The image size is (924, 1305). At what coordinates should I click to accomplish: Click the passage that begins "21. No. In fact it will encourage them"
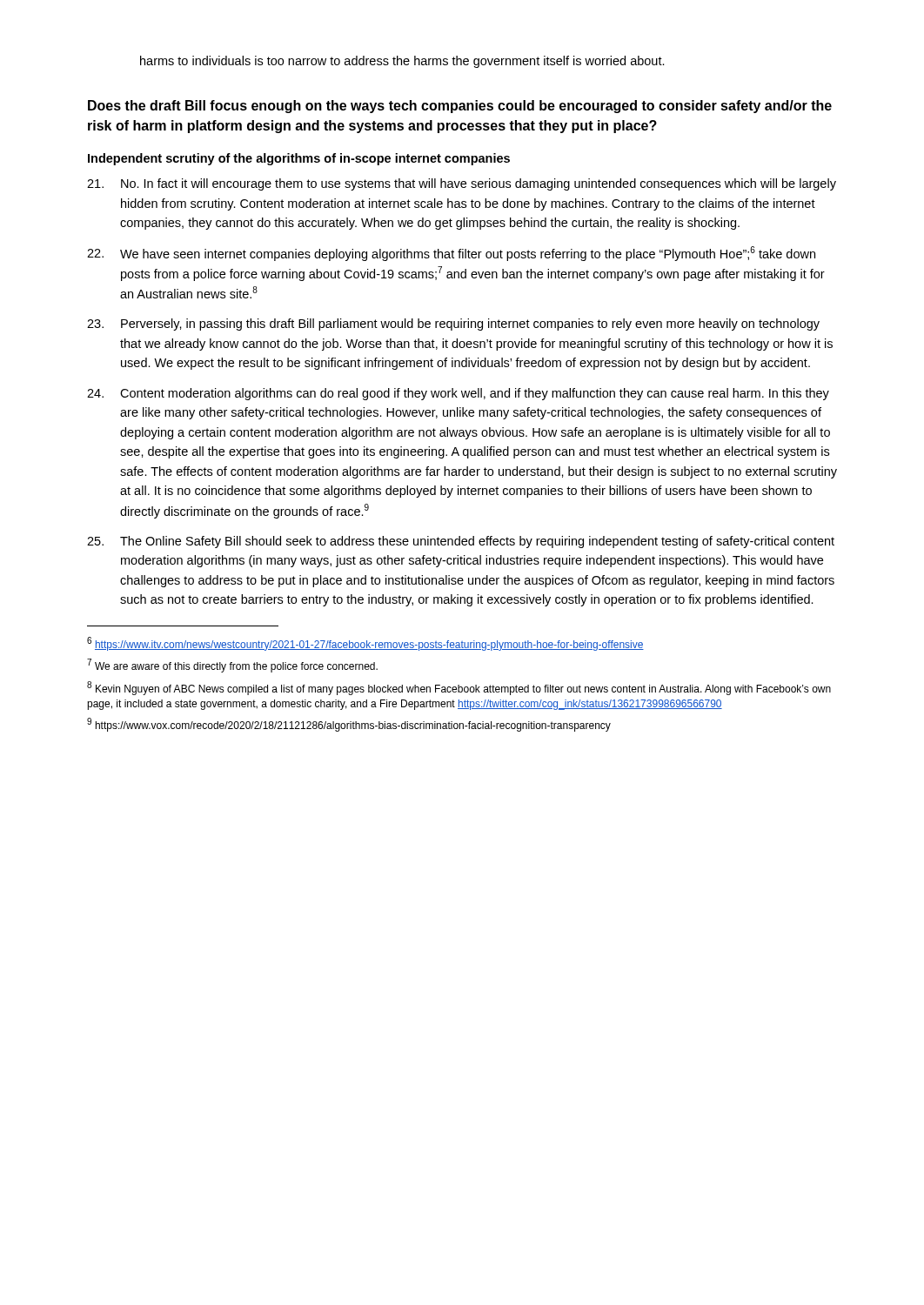tap(462, 203)
